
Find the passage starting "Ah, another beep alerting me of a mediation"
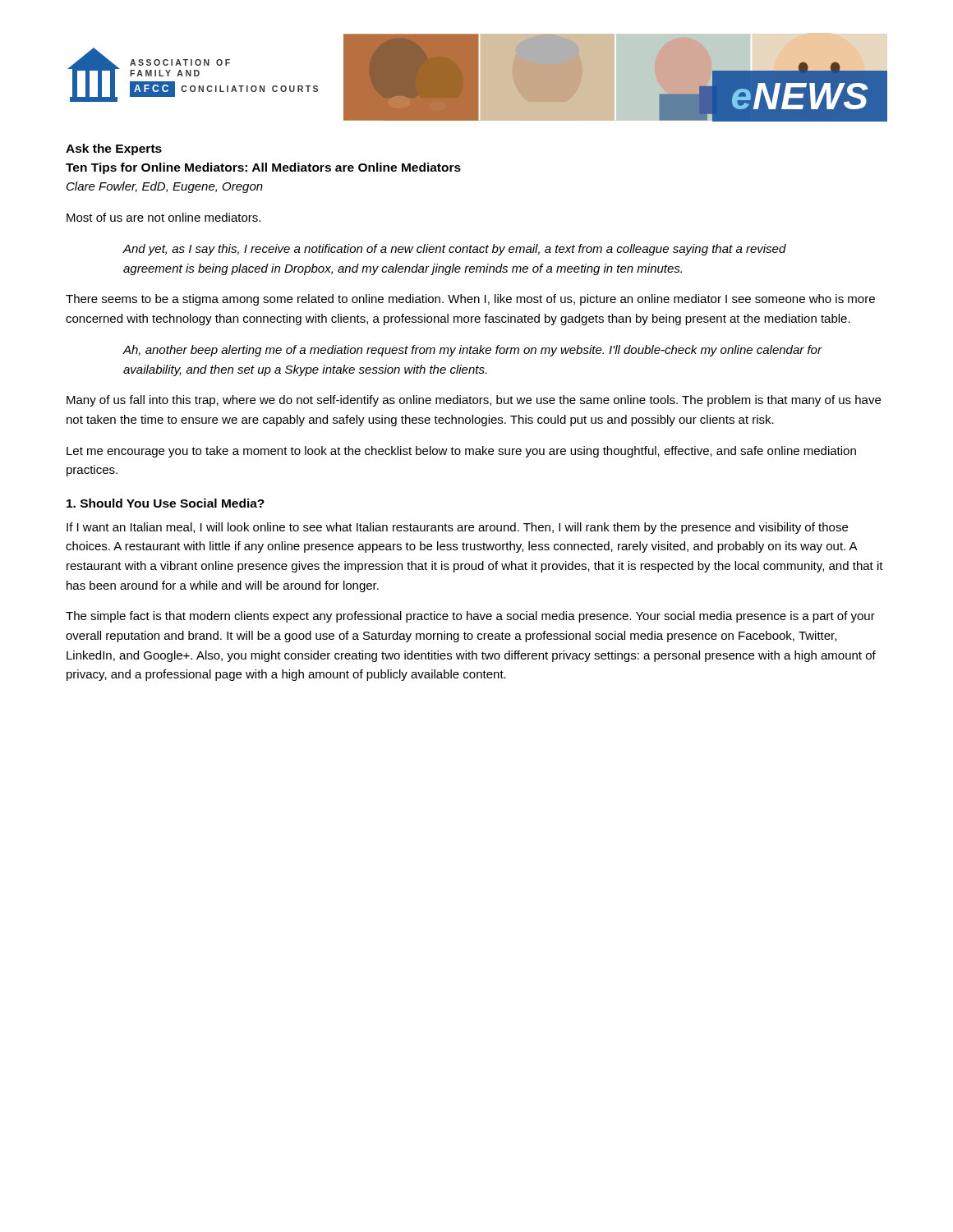click(x=472, y=359)
